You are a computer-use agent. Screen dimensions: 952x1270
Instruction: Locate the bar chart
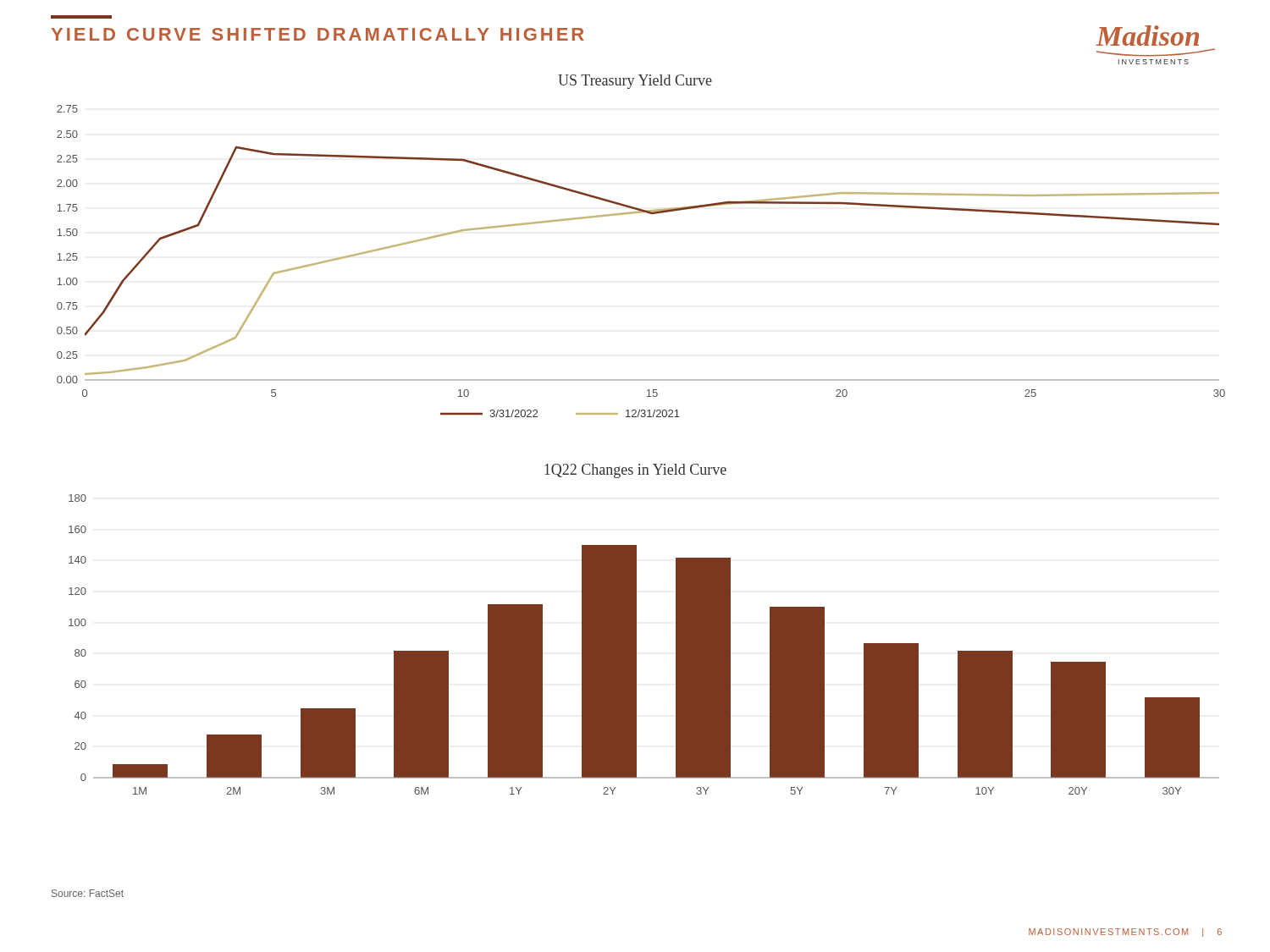tap(635, 649)
